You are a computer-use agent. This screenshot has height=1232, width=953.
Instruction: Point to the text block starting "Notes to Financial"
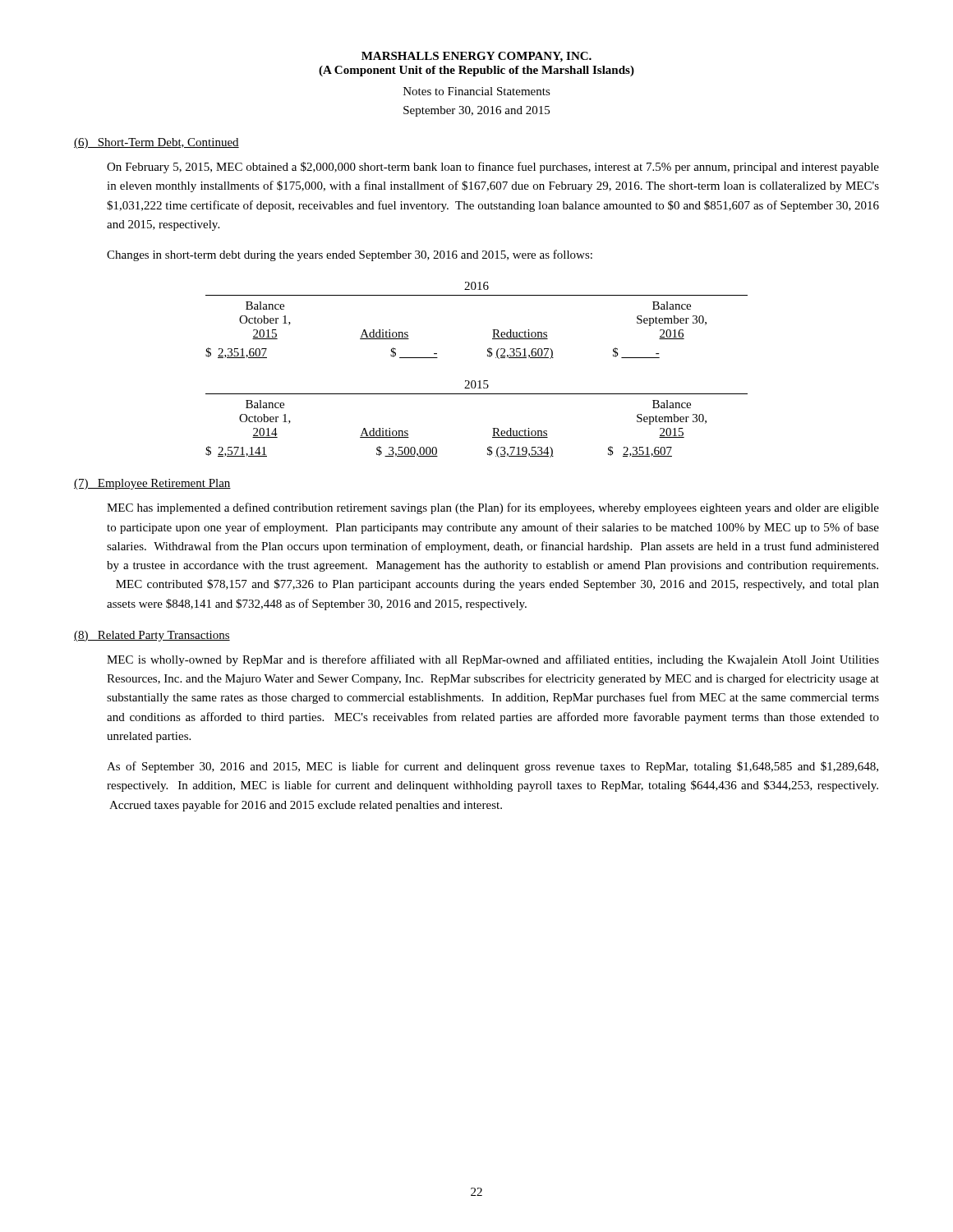[476, 100]
